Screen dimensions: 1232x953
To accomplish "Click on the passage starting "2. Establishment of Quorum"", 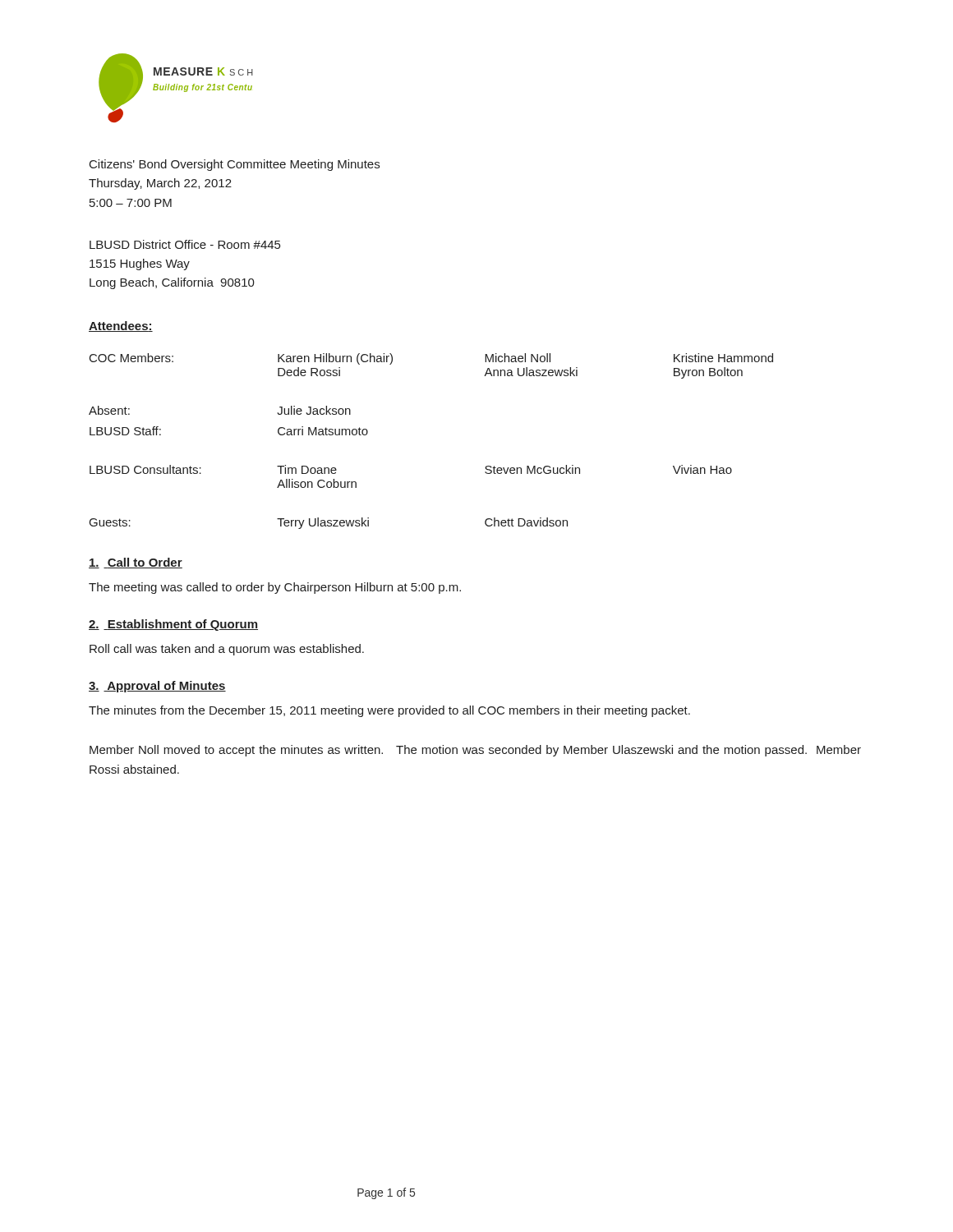I will [x=173, y=623].
